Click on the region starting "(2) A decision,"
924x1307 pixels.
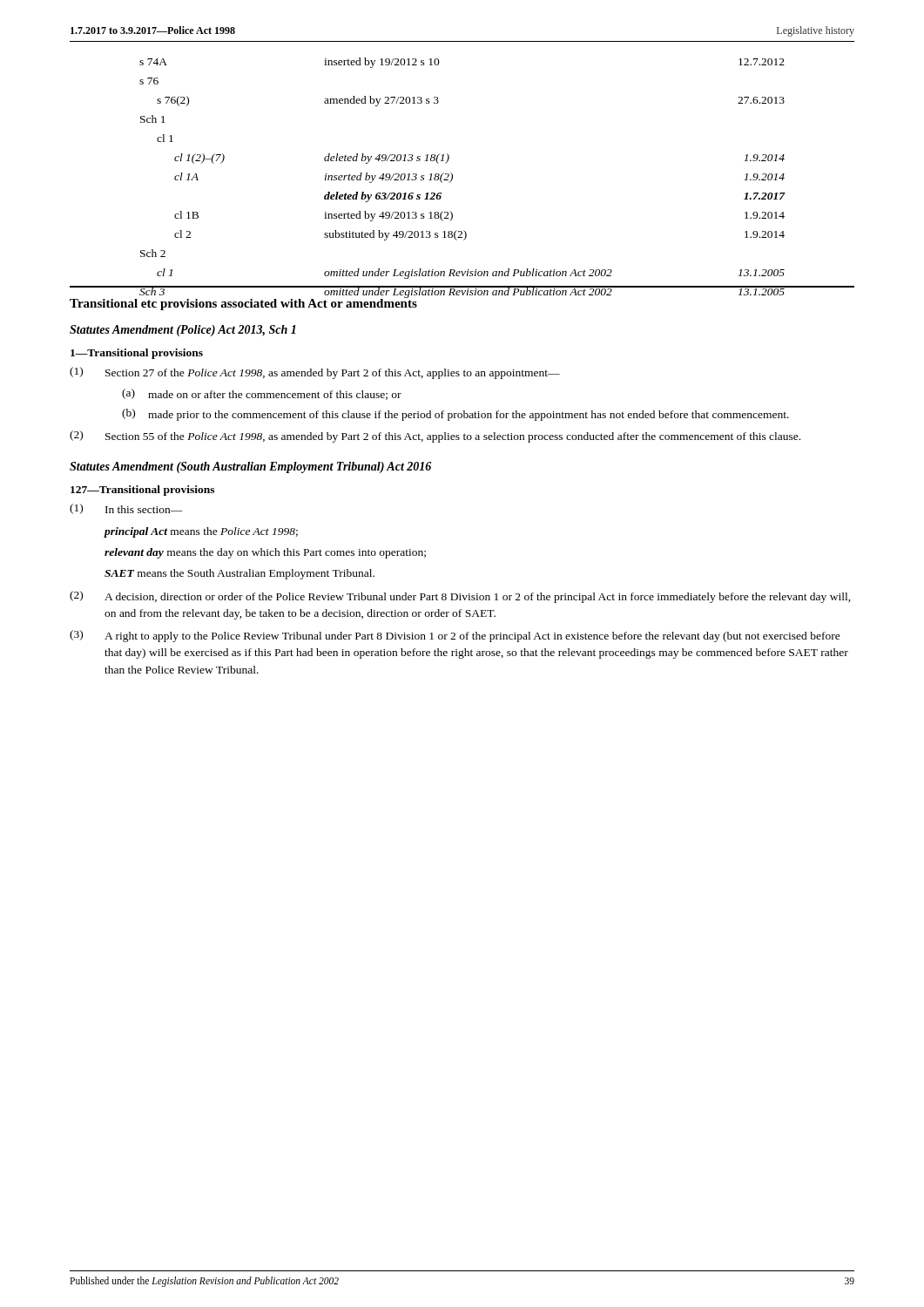click(x=462, y=605)
